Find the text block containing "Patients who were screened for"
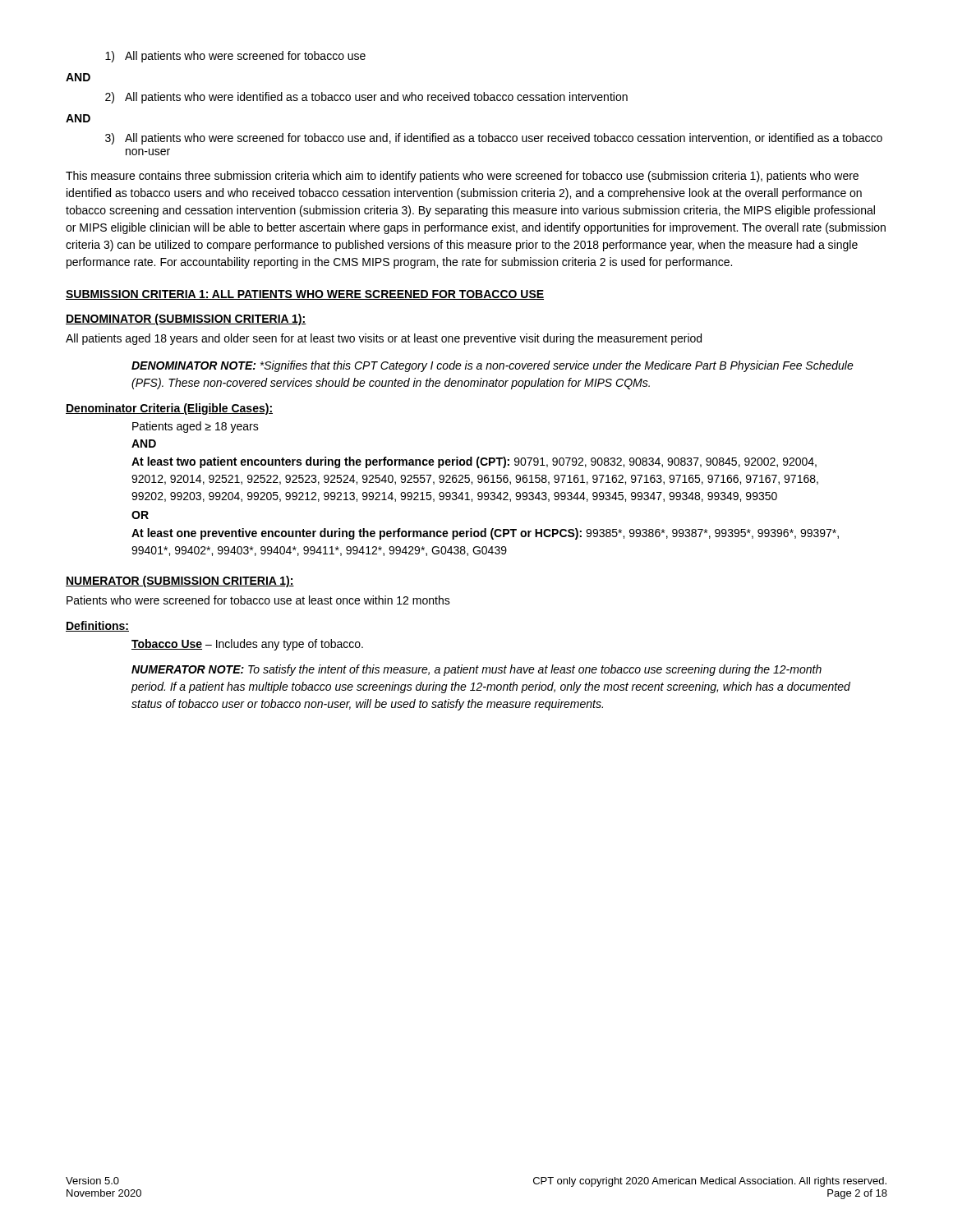 click(258, 600)
